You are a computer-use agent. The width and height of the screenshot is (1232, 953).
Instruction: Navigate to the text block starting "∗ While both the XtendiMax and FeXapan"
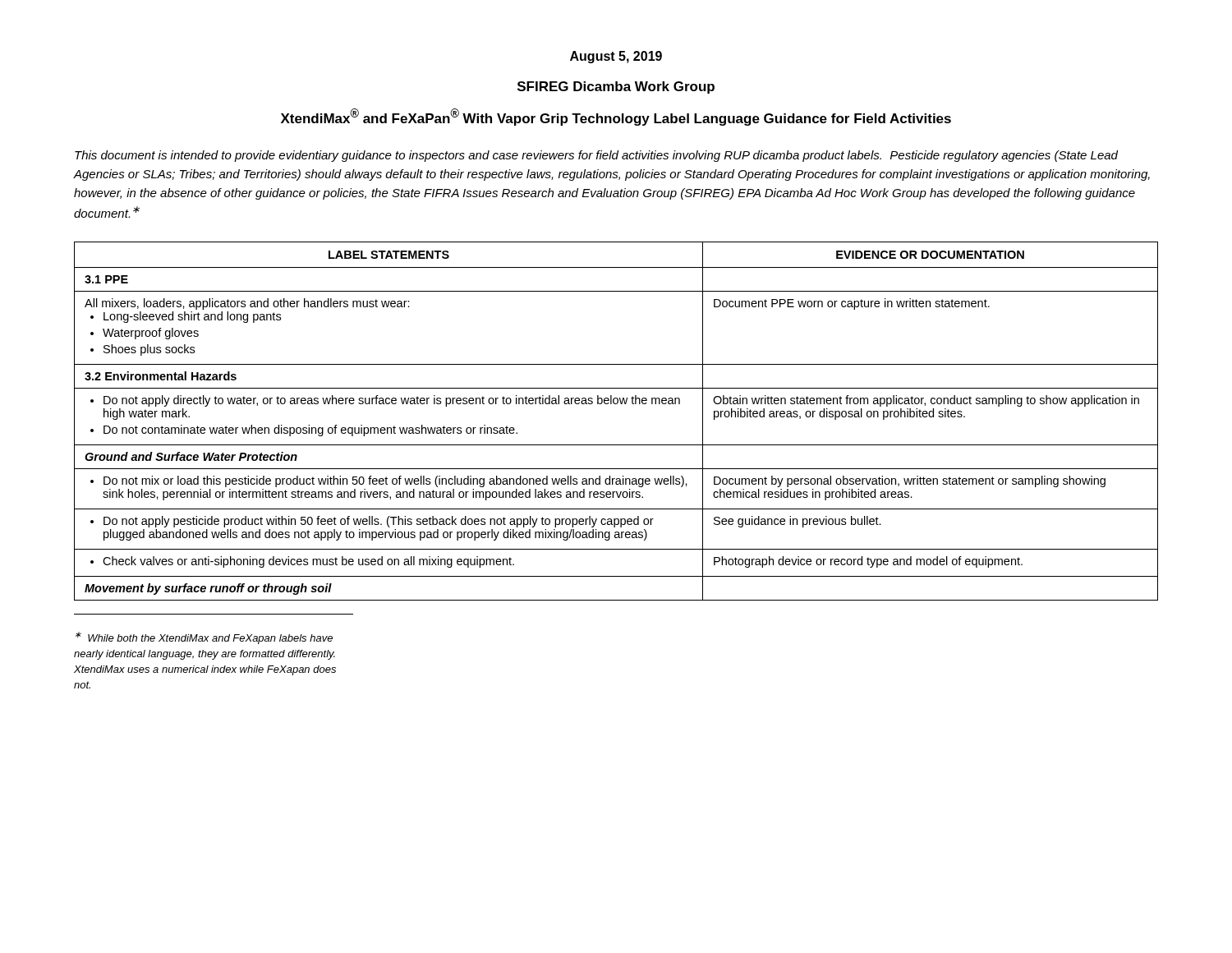point(214,661)
